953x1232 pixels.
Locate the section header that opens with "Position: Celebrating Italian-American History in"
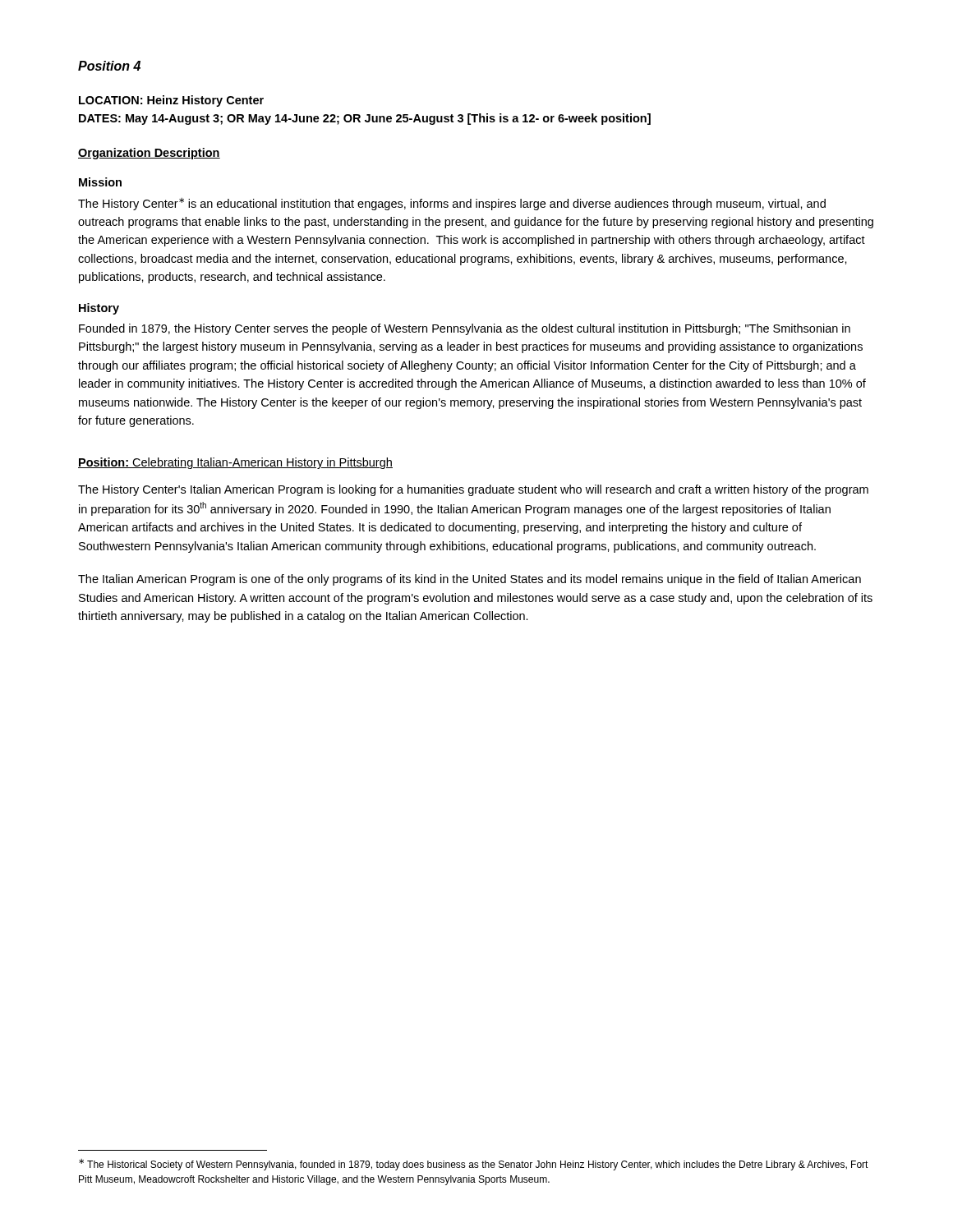pos(235,463)
